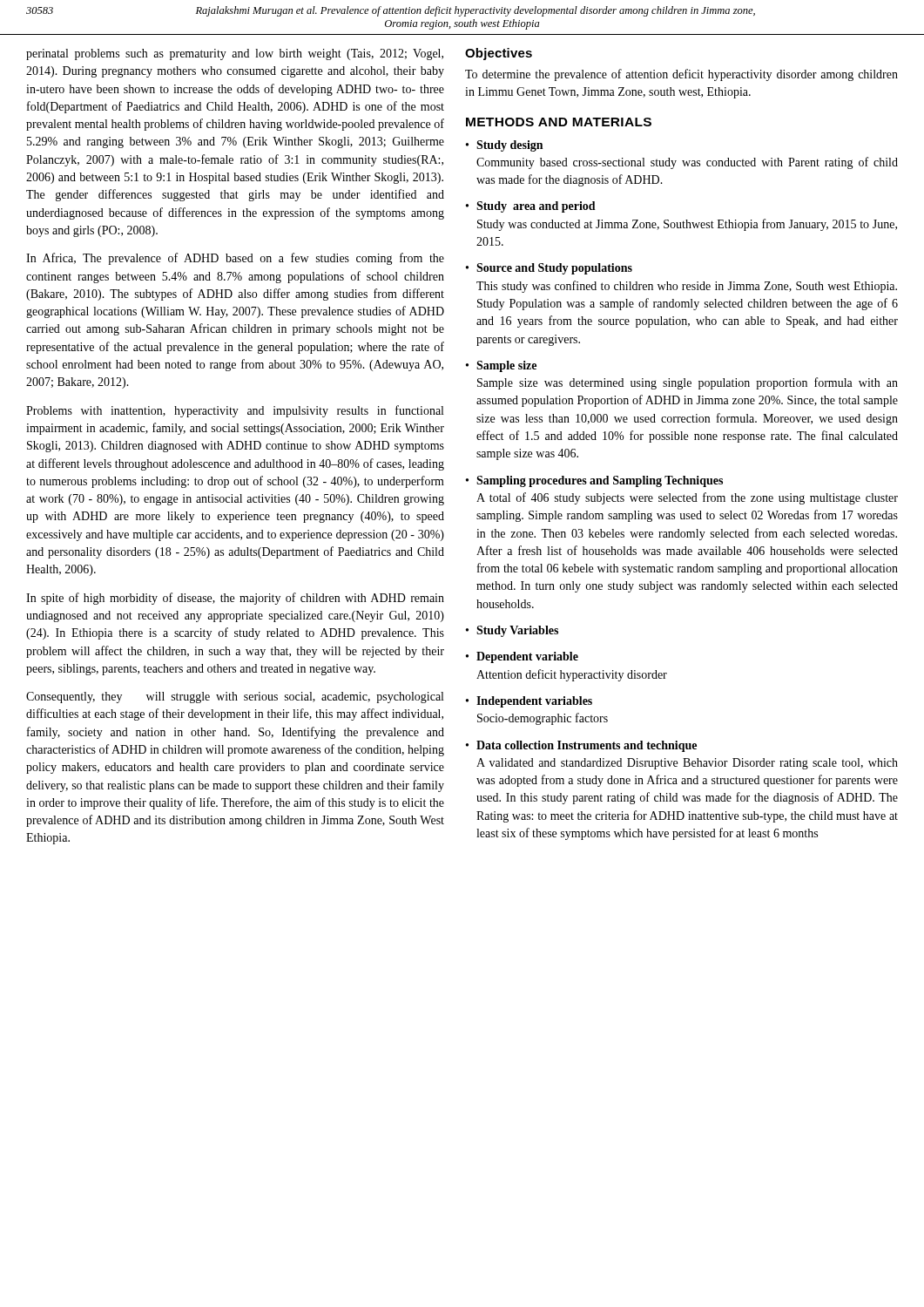Click on the text block that reads "In spite of high"
The width and height of the screenshot is (924, 1307).
pyautogui.click(x=235, y=633)
